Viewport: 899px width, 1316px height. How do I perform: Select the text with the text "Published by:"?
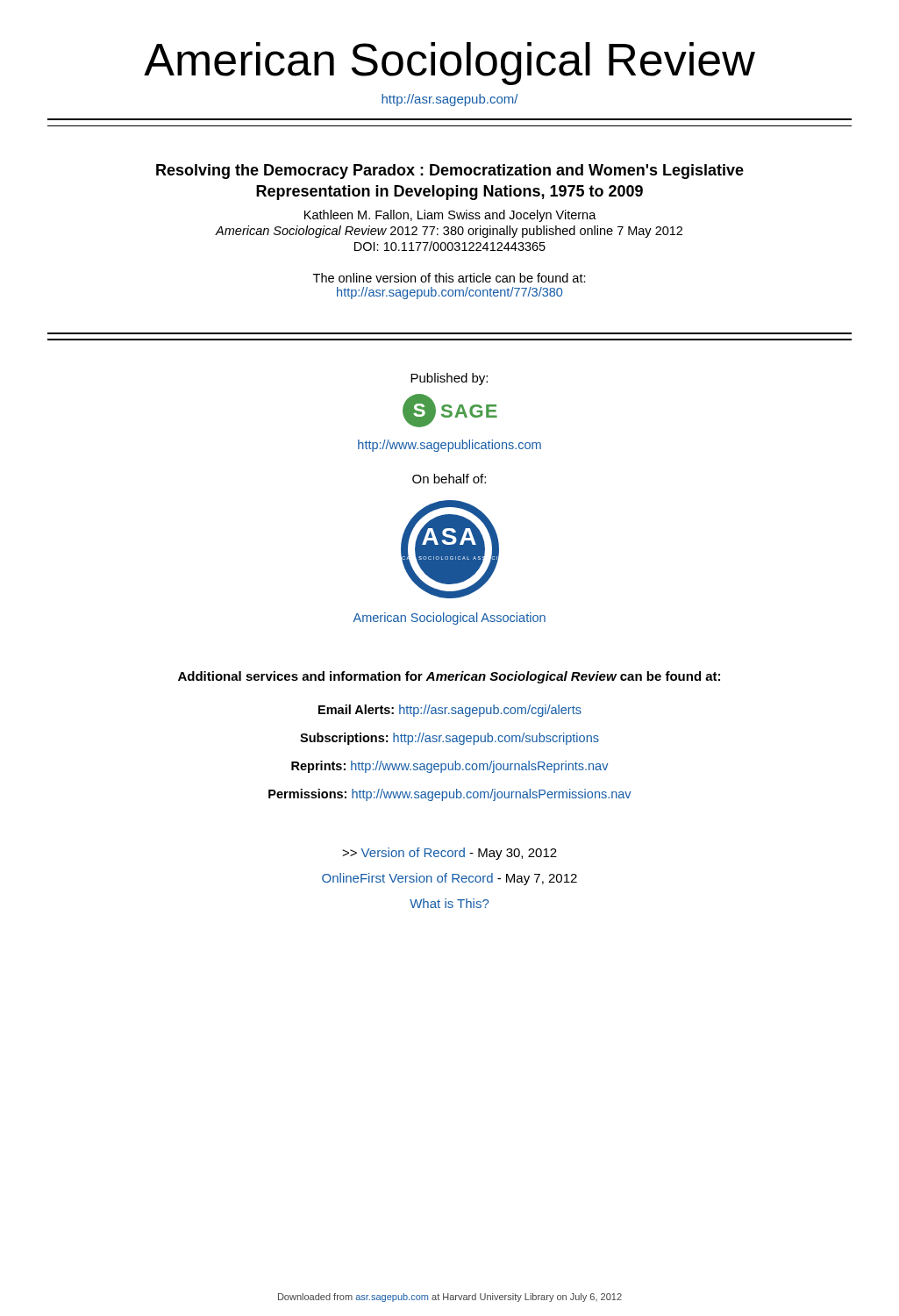point(450,377)
